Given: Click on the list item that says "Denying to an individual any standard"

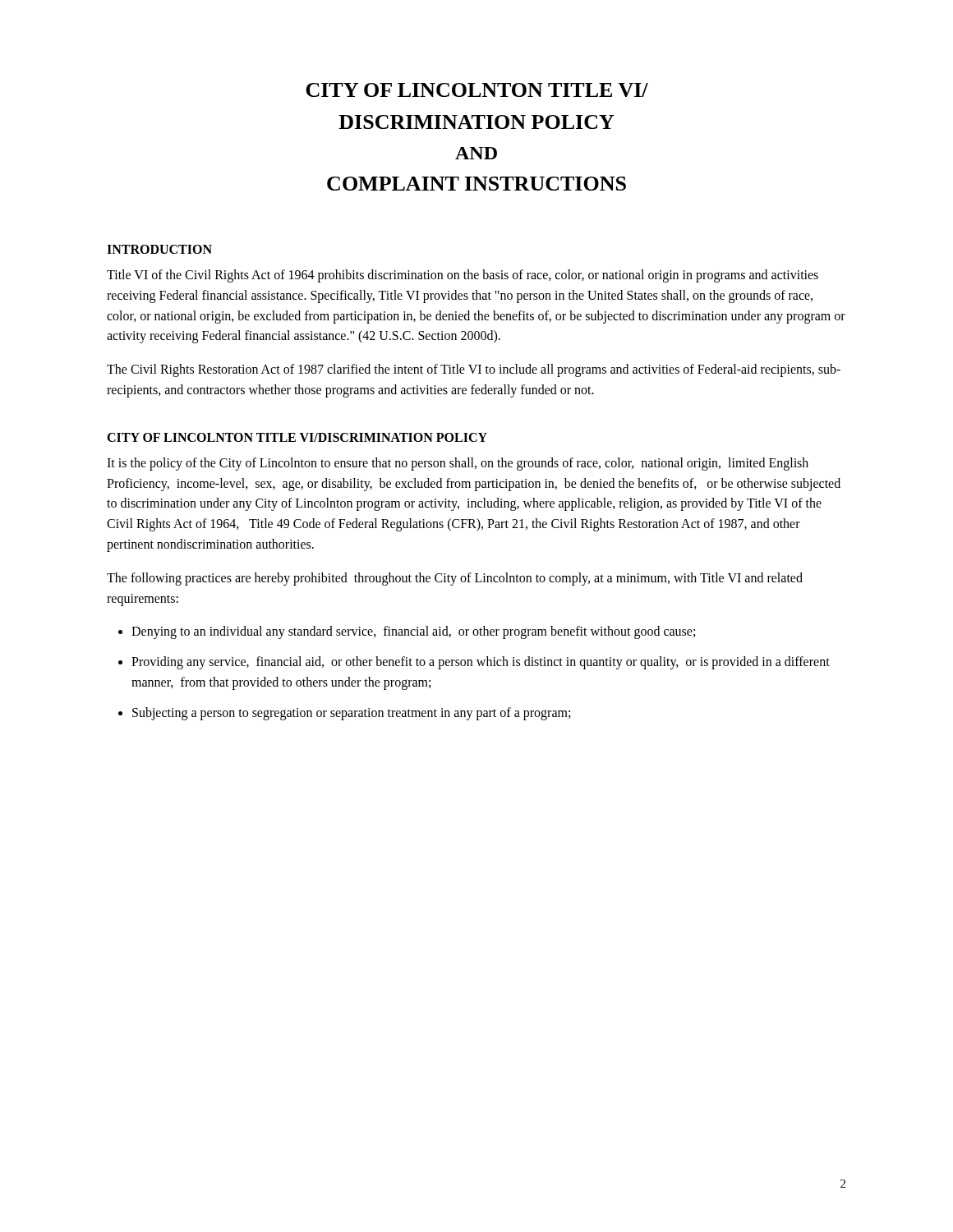Looking at the screenshot, I should point(414,631).
